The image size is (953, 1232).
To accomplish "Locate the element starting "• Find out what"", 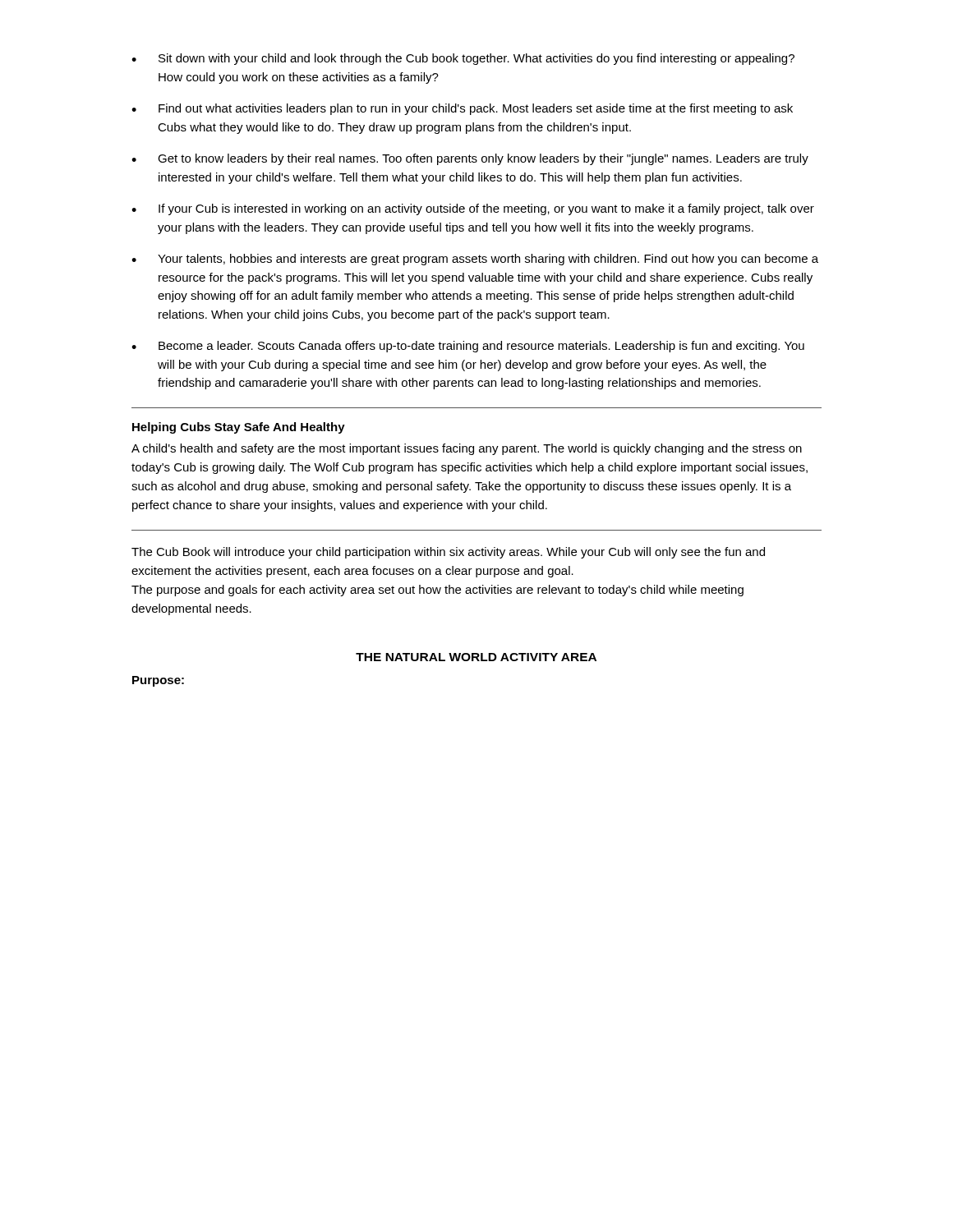I will coord(476,118).
